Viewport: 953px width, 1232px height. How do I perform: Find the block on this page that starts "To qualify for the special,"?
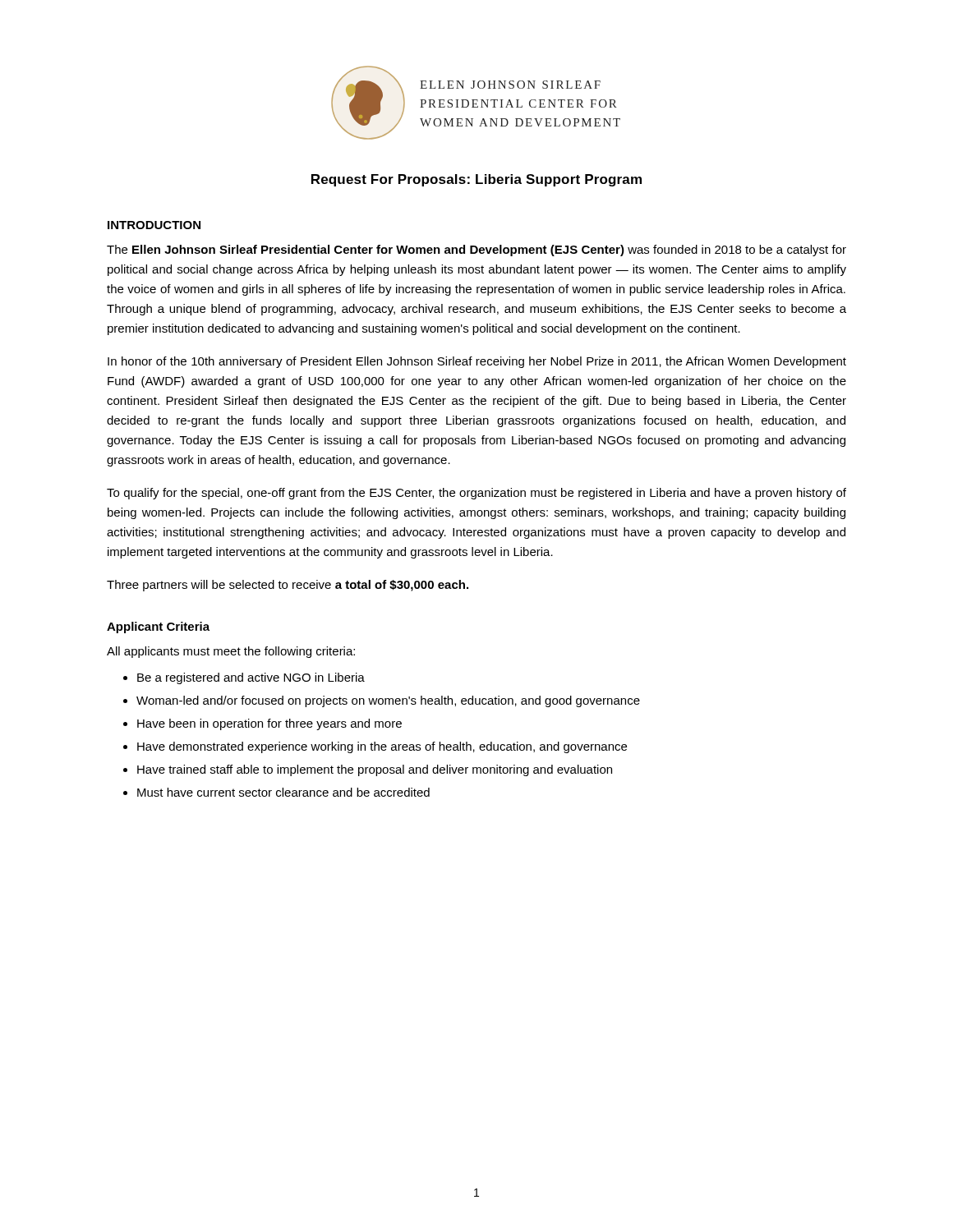tap(476, 522)
